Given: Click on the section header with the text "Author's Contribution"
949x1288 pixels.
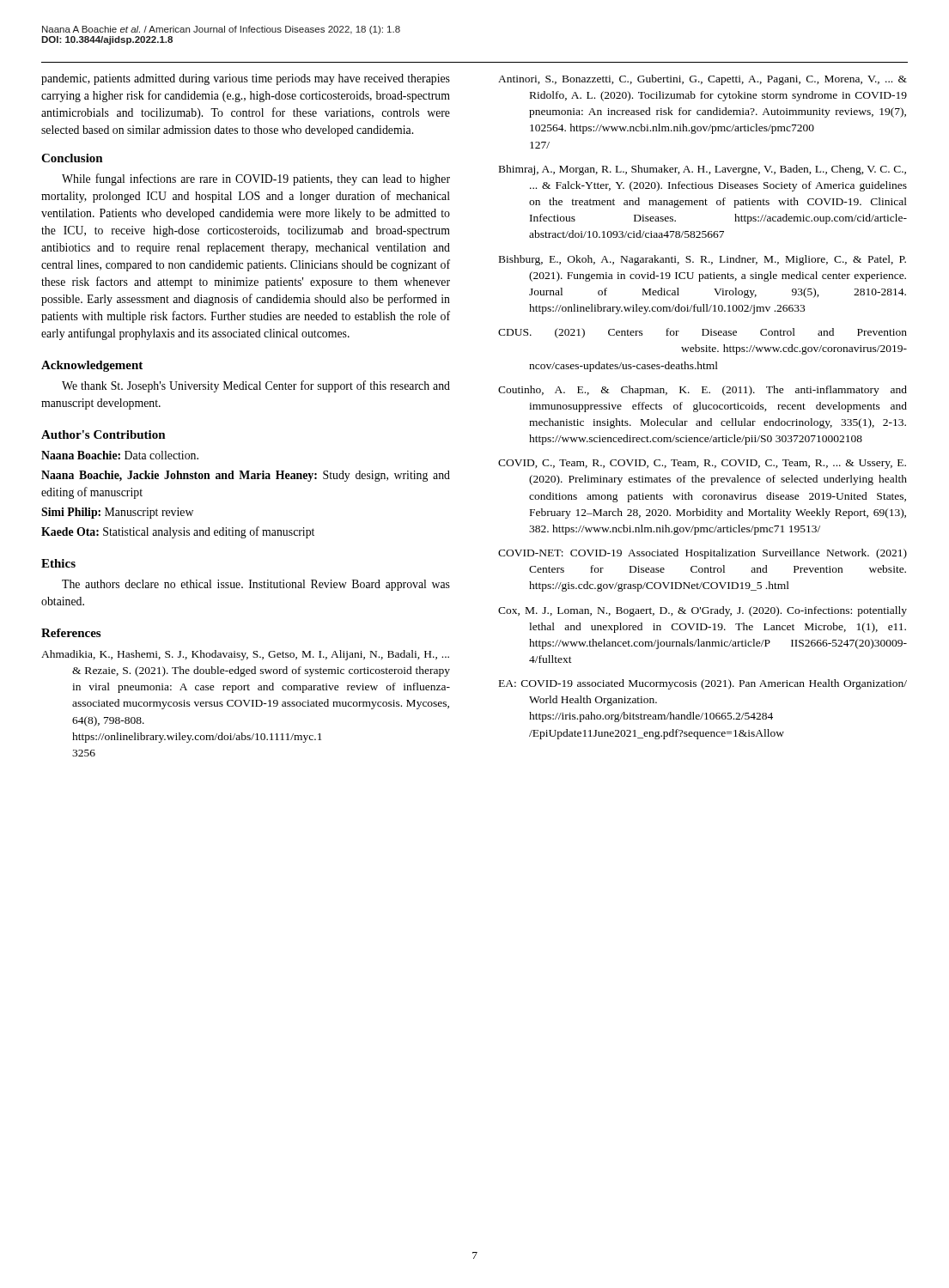Looking at the screenshot, I should tap(103, 435).
